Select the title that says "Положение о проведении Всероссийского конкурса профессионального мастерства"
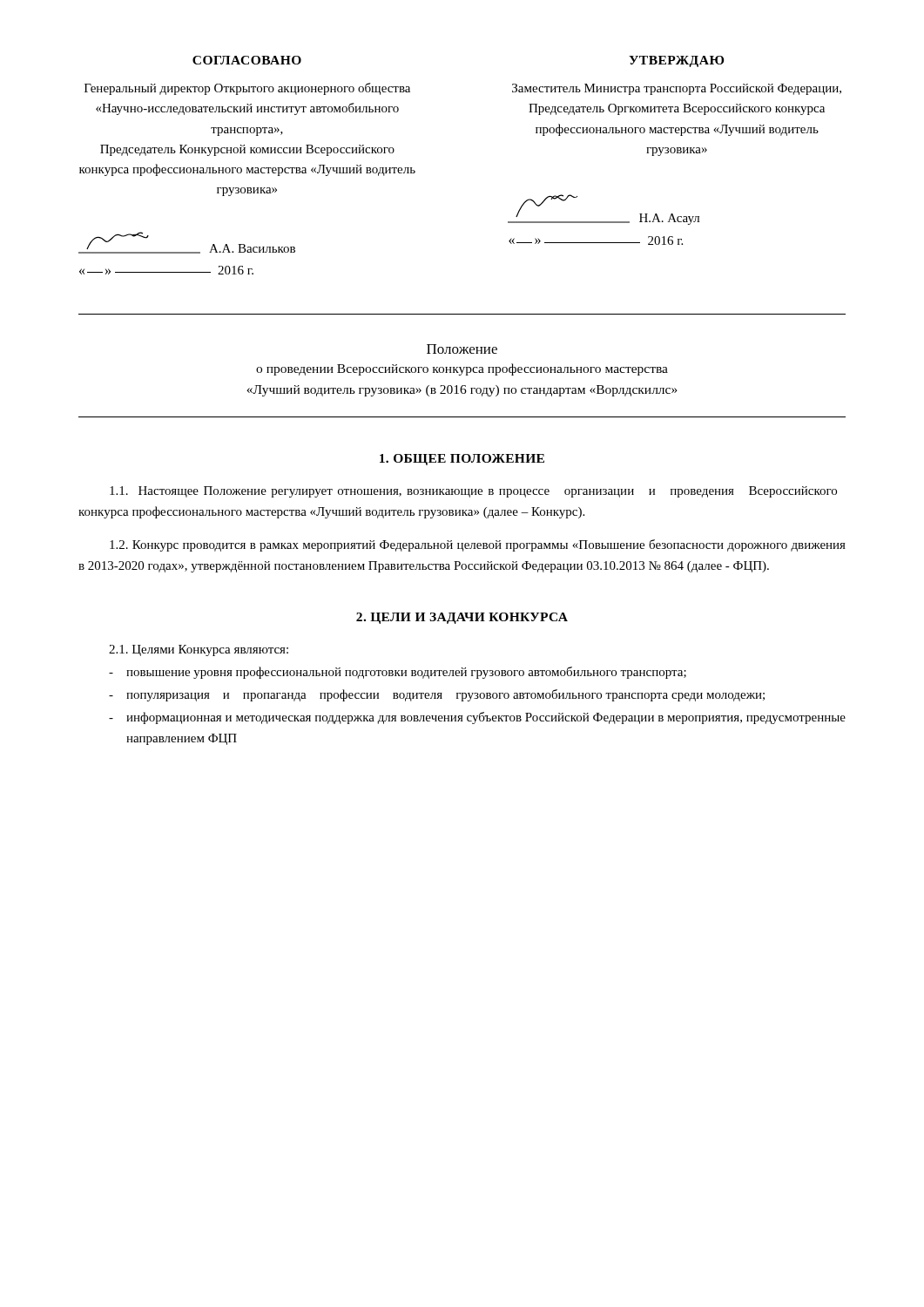This screenshot has height=1307, width=924. pos(462,371)
